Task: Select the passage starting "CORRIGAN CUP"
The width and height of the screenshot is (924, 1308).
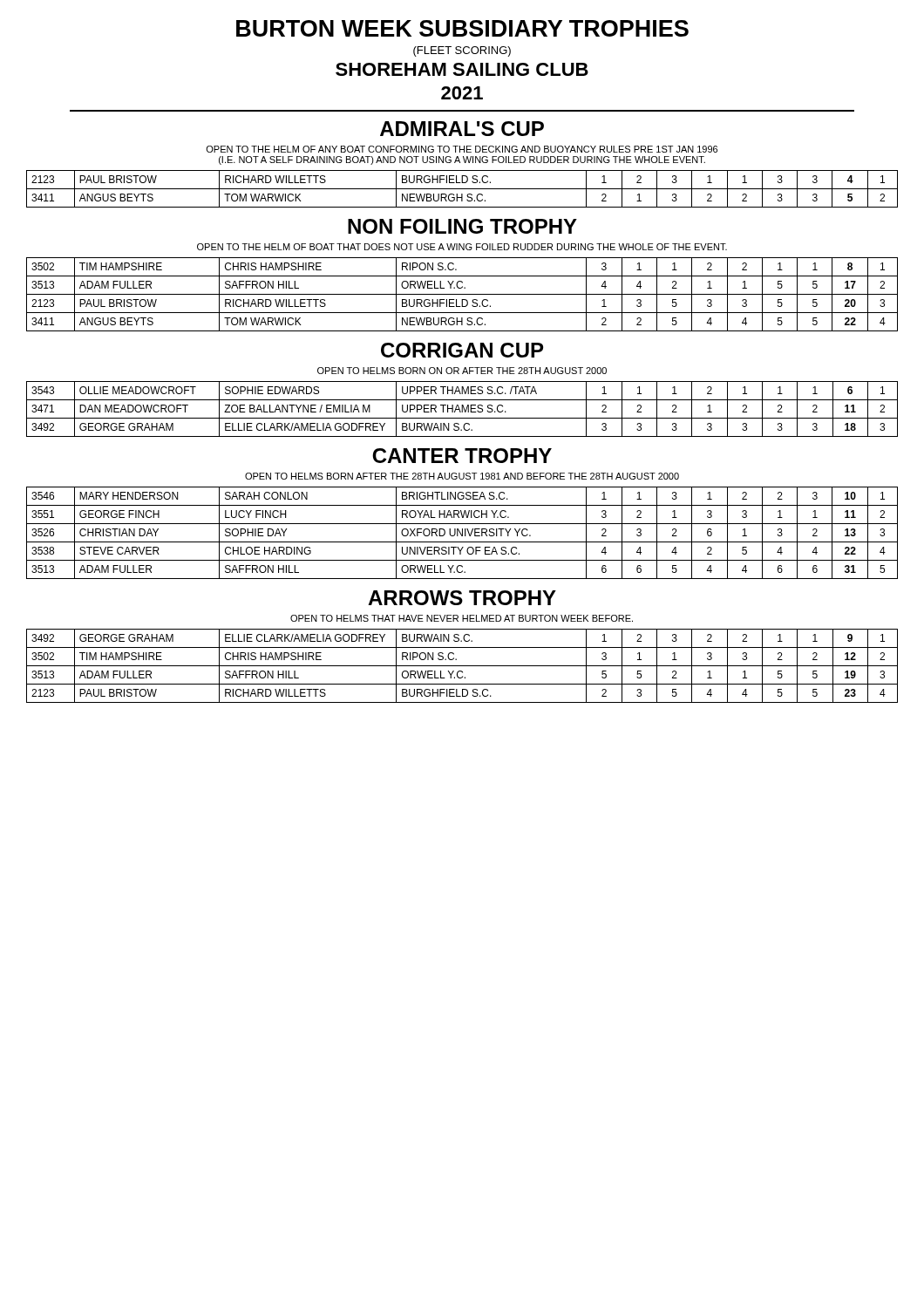Action: point(462,350)
